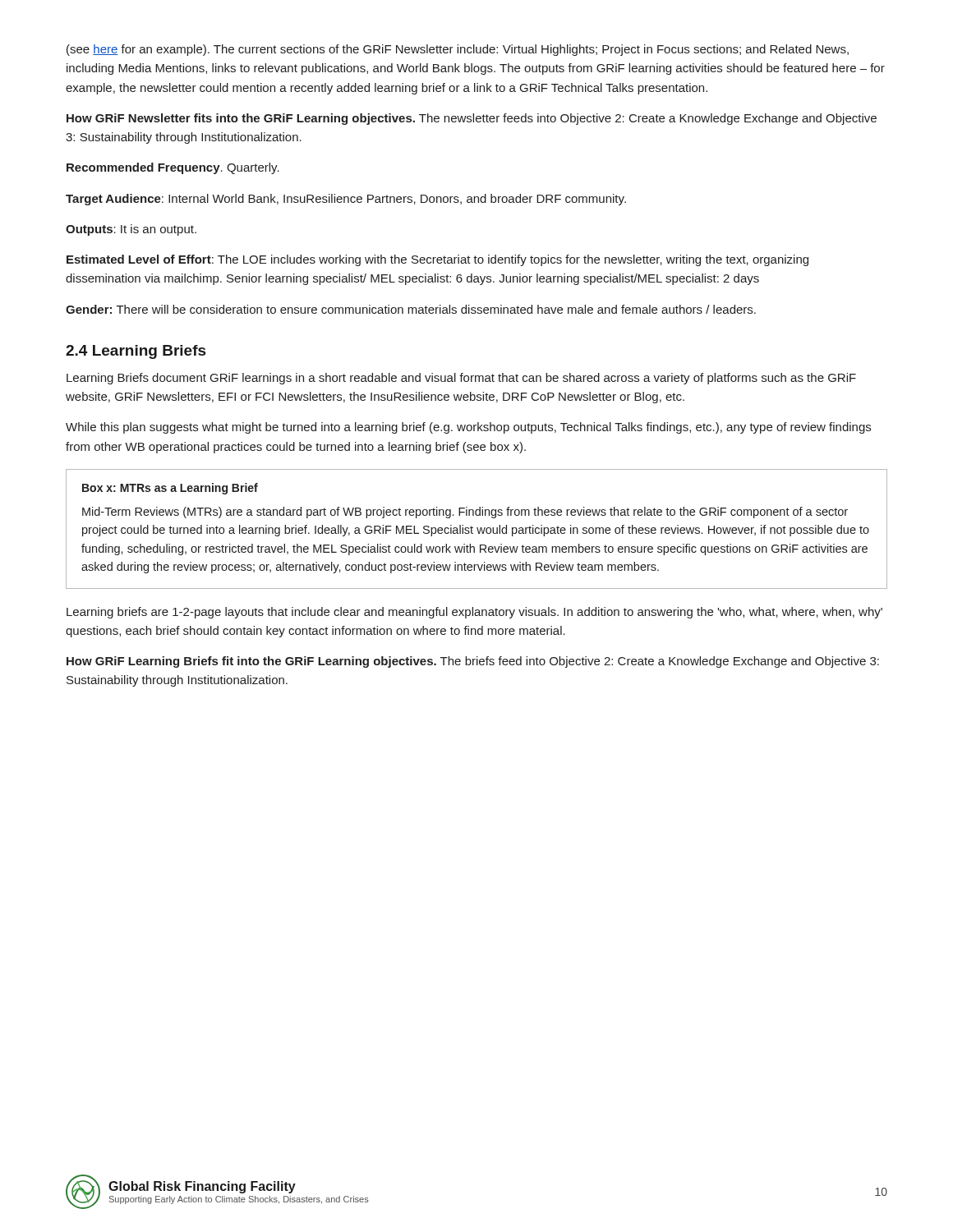Locate the region starting "2.4 Learning Briefs"

136,350
